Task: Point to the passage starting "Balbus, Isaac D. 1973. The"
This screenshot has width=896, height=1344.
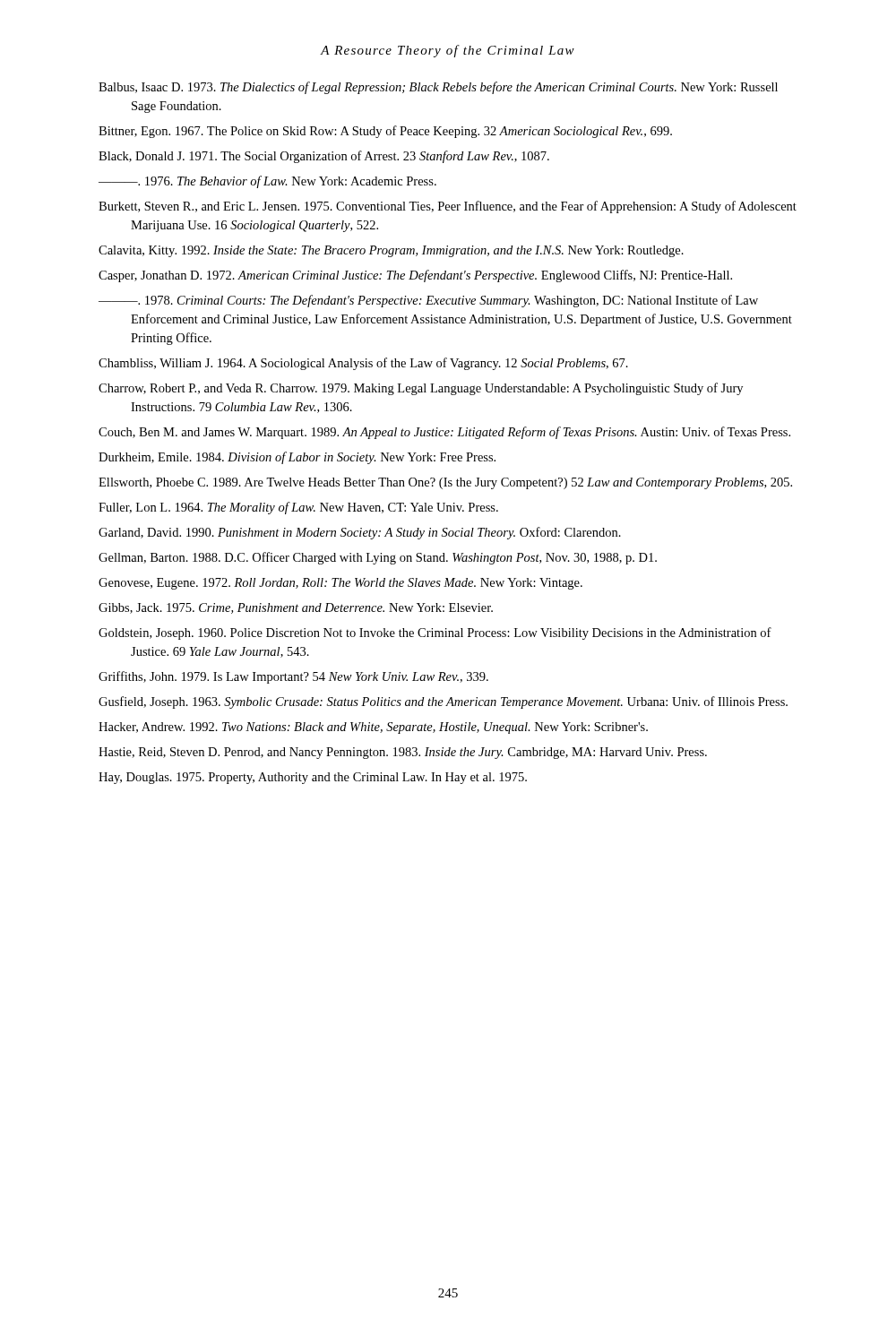Action: (438, 96)
